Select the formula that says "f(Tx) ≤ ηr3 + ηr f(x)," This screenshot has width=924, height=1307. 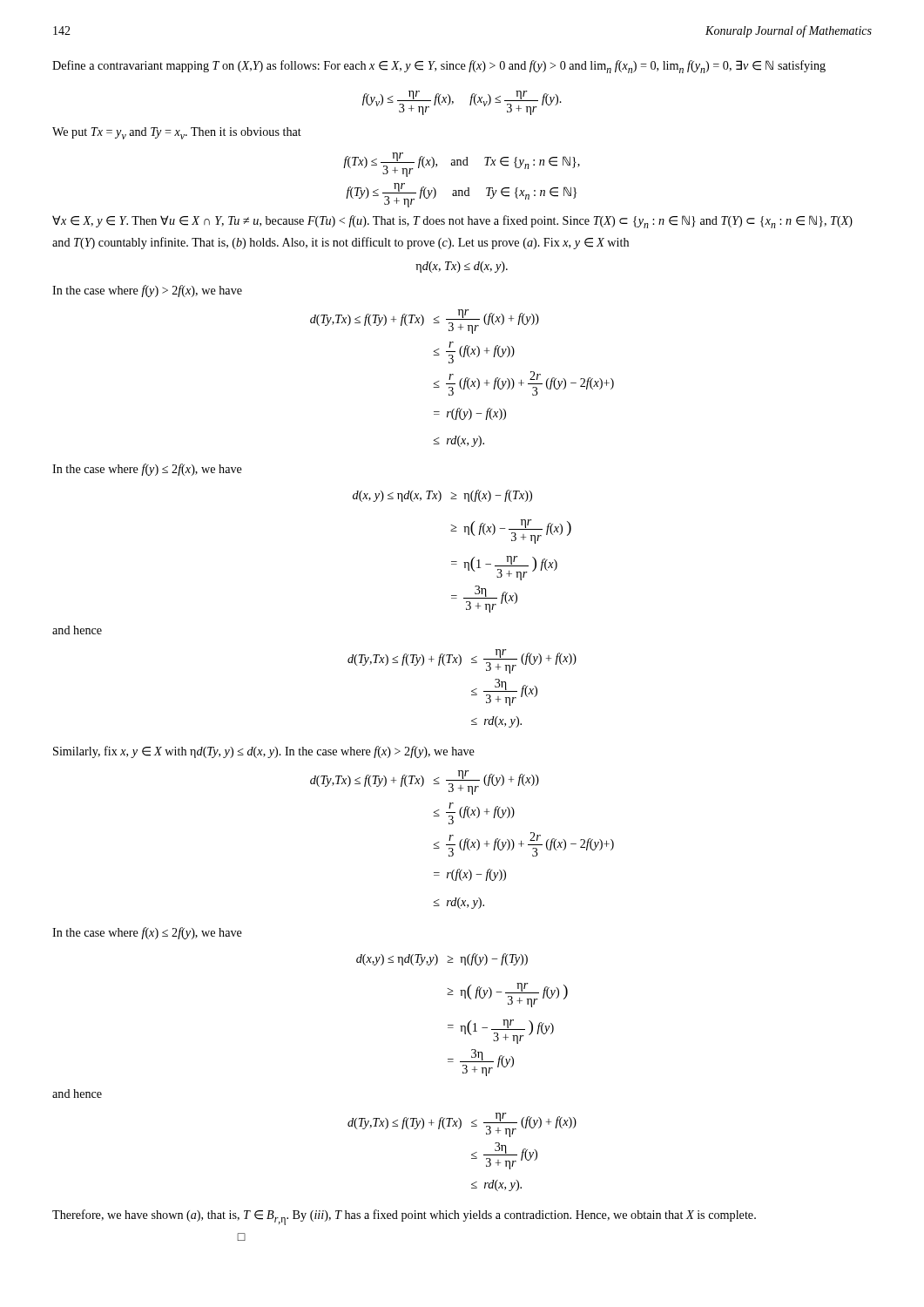462,163
